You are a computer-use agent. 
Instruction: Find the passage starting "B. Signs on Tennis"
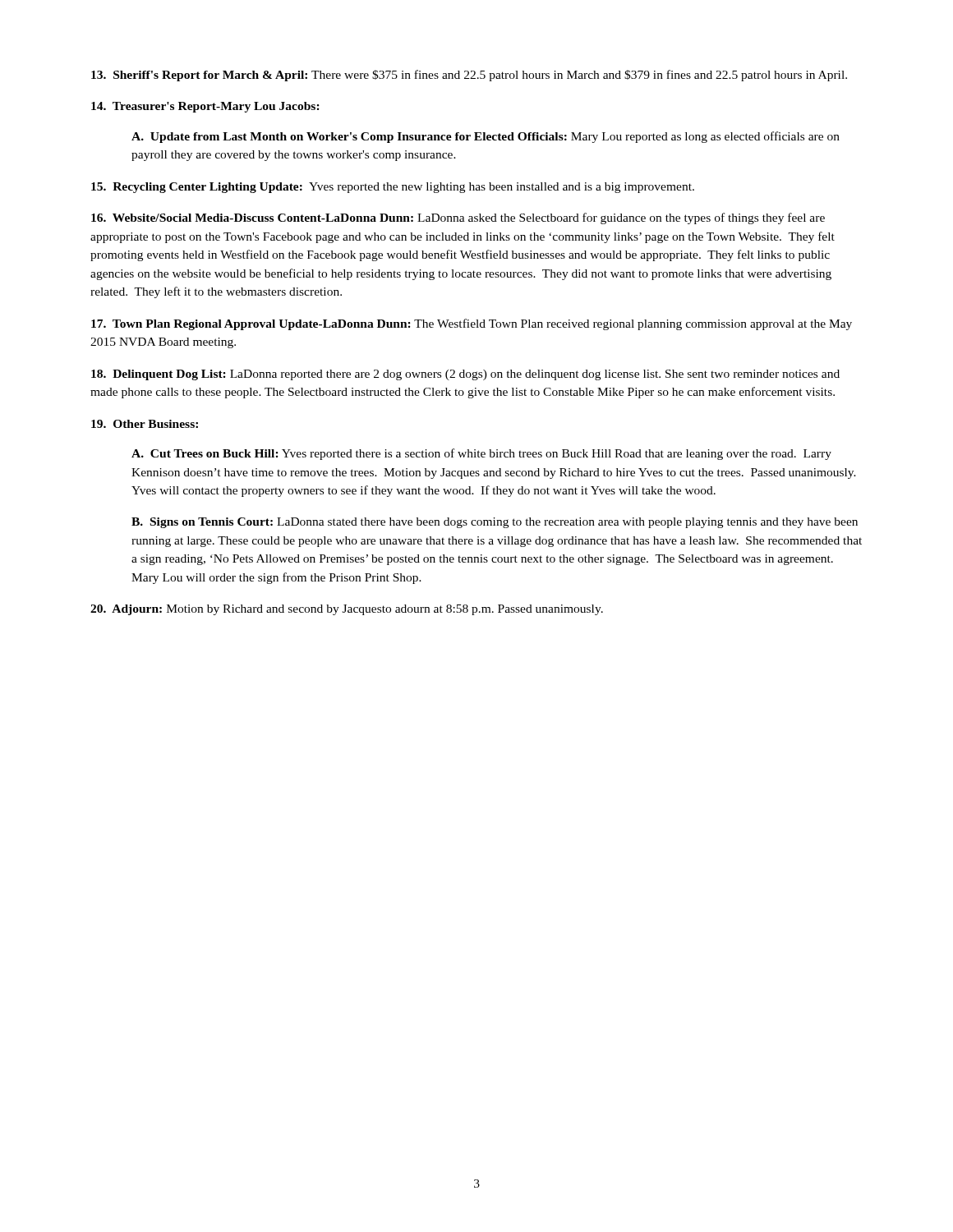pyautogui.click(x=497, y=549)
